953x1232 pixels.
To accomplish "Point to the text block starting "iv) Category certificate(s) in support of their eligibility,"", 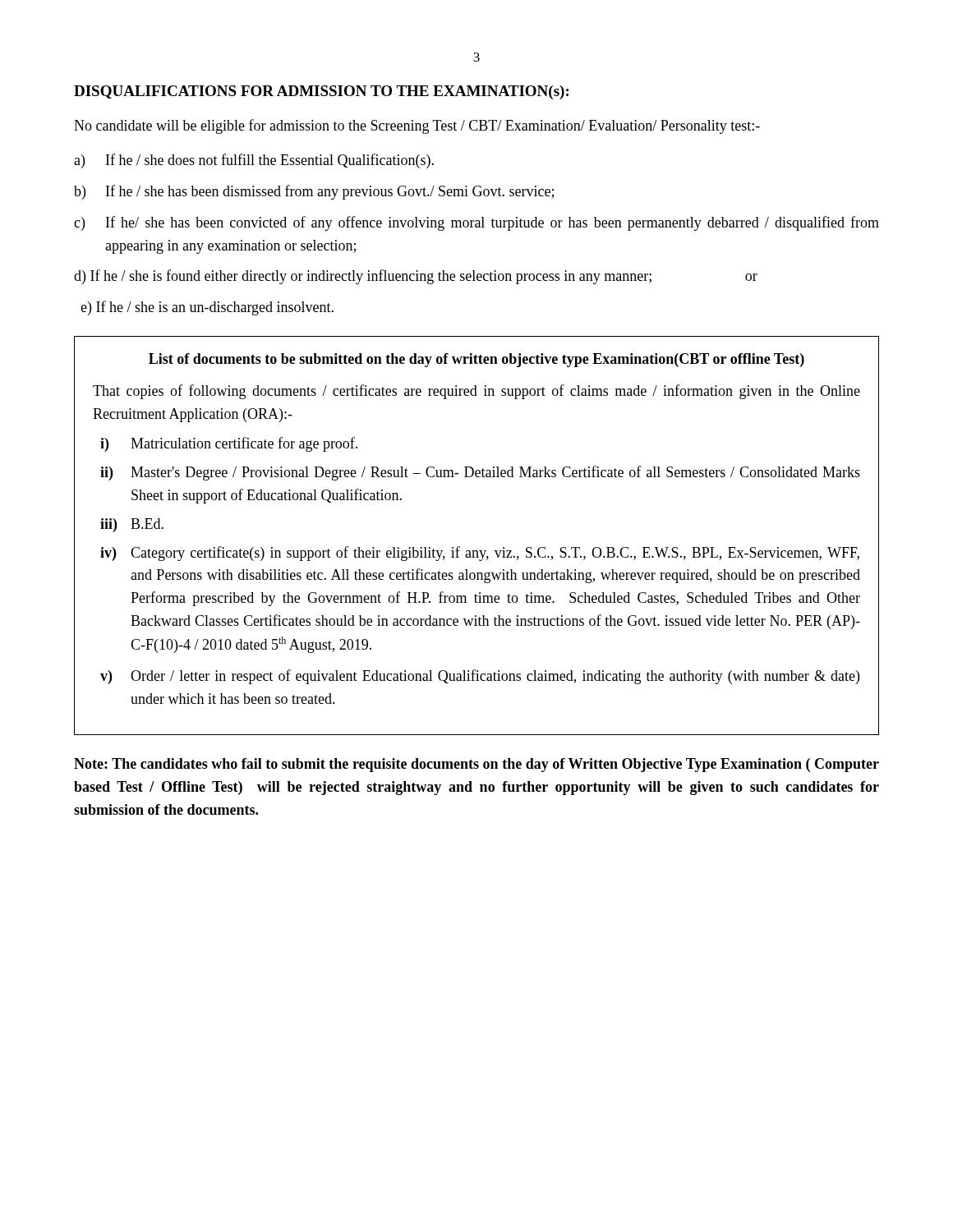I will tap(476, 599).
